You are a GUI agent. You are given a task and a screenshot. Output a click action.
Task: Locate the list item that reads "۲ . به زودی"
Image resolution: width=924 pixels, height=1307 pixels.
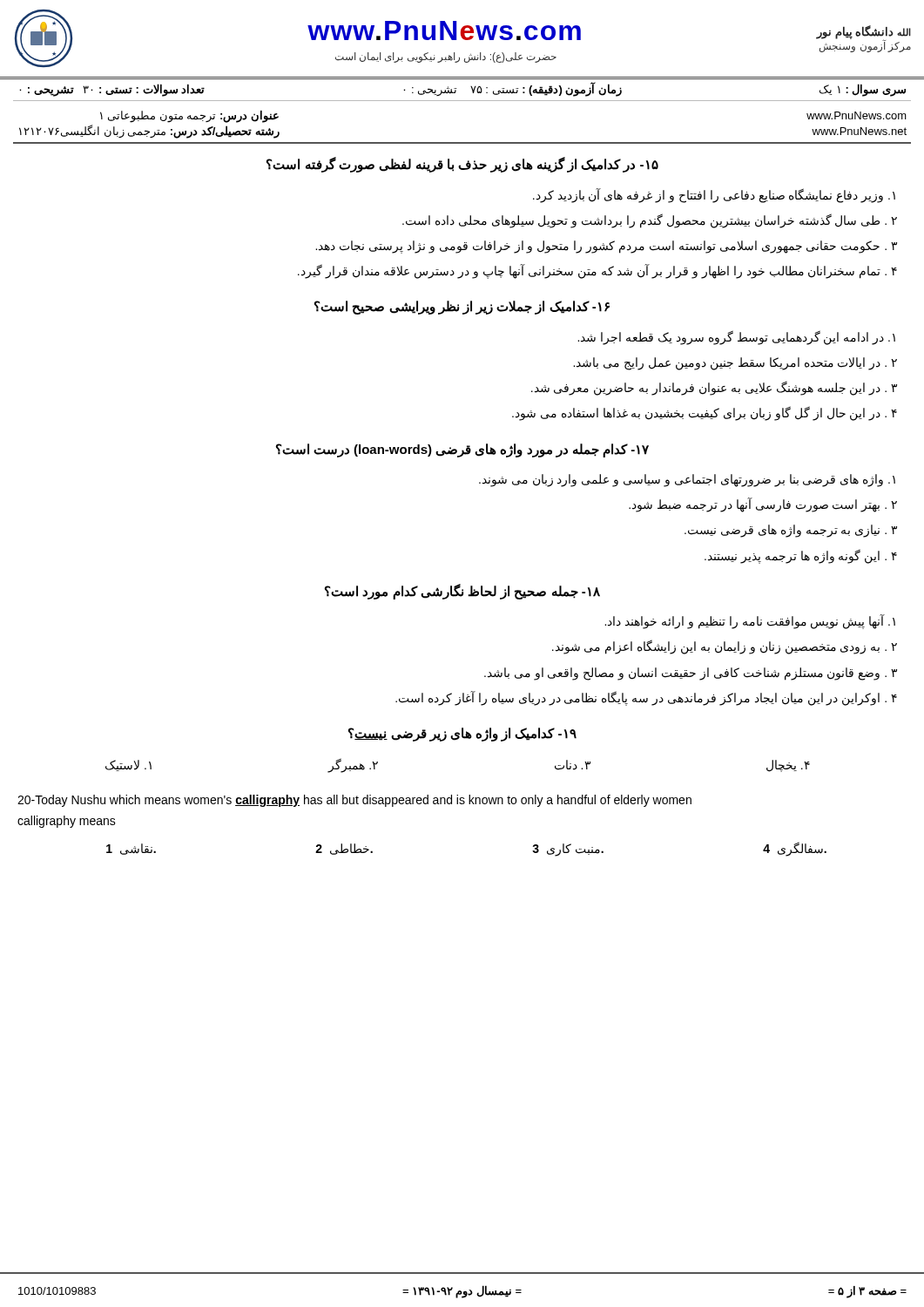click(x=724, y=647)
